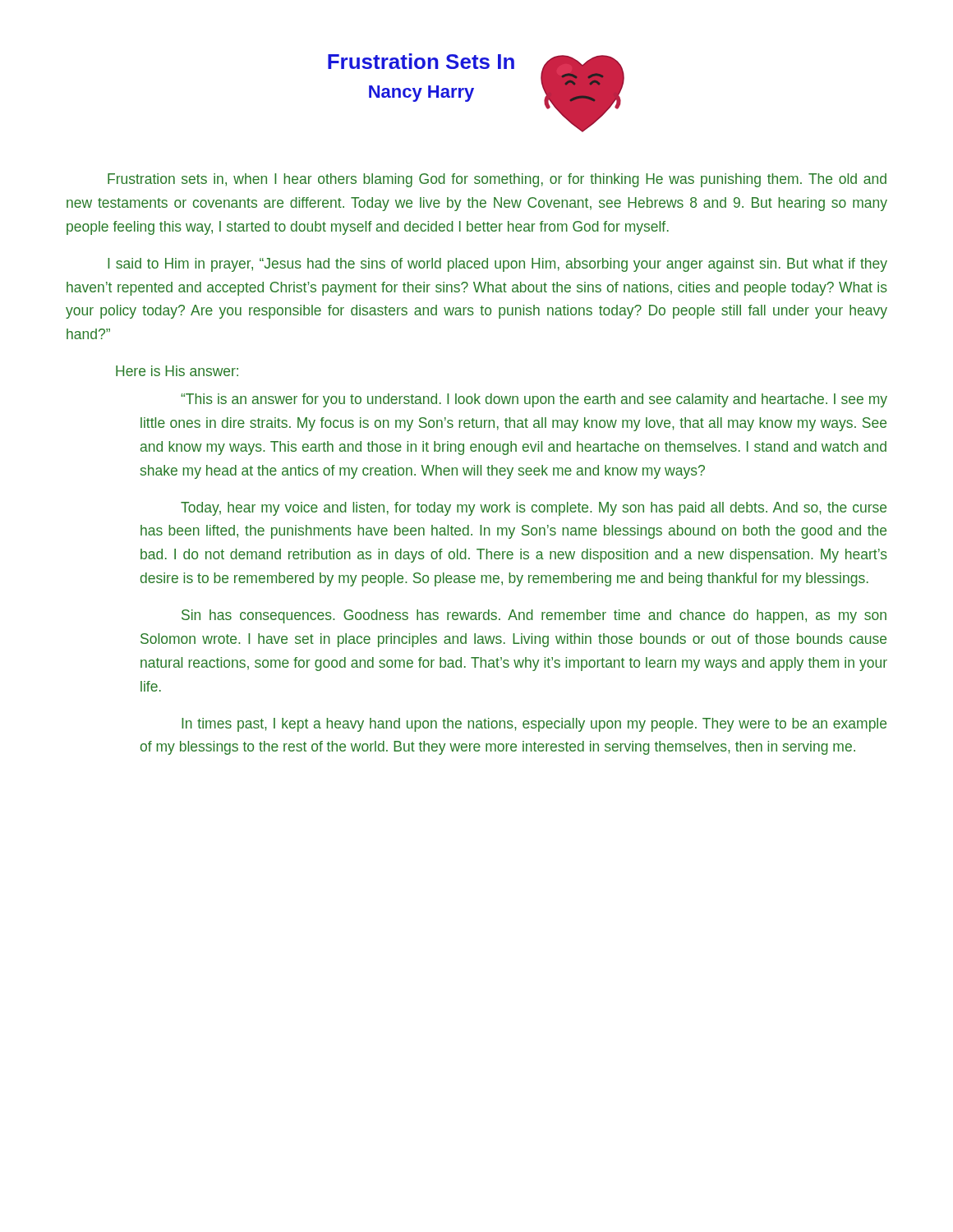Screen dimensions: 1232x953
Task: Find the illustration
Action: (x=583, y=96)
